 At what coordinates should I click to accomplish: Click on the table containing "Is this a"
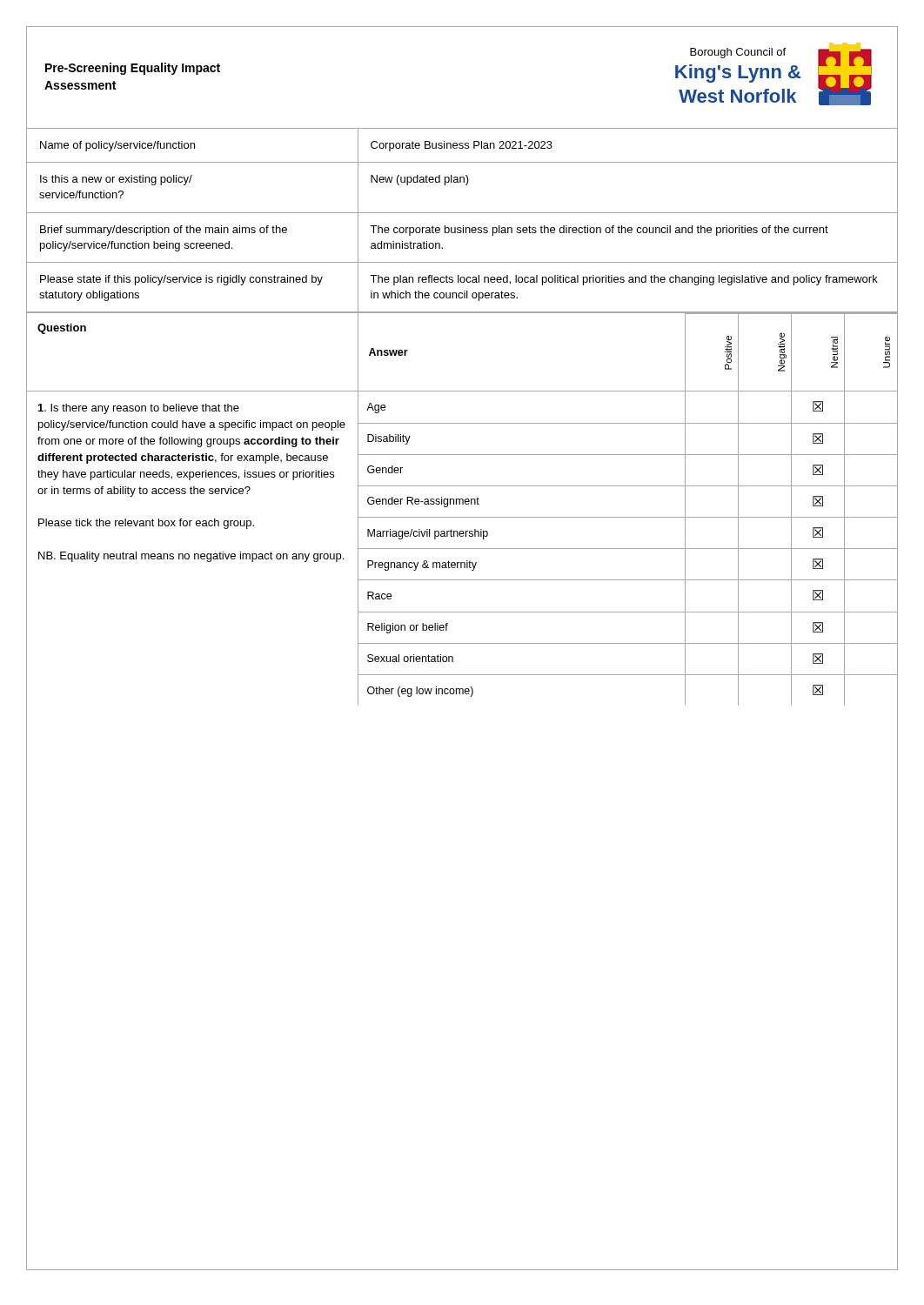[462, 221]
